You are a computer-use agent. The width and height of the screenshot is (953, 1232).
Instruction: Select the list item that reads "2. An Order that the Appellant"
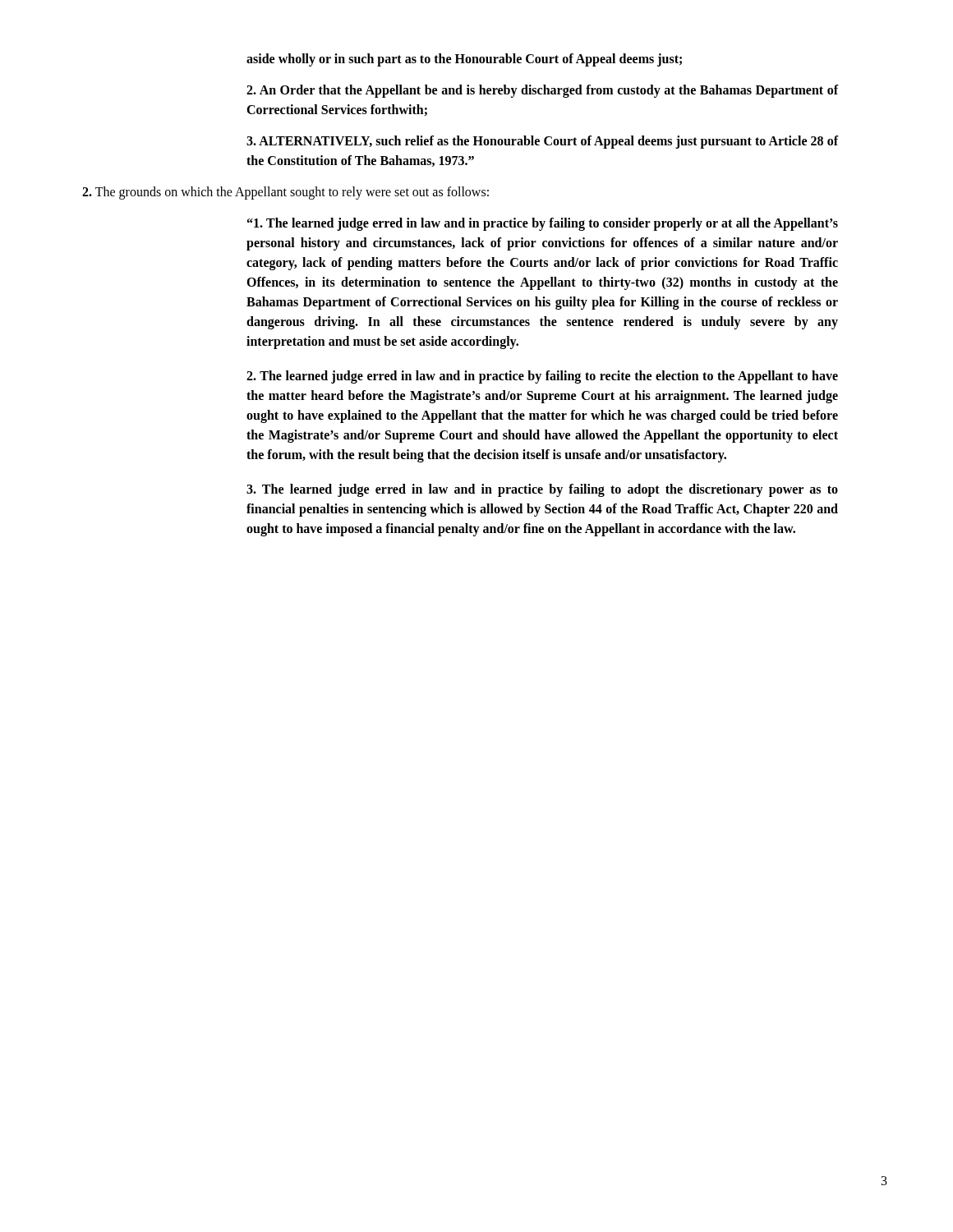coord(542,100)
